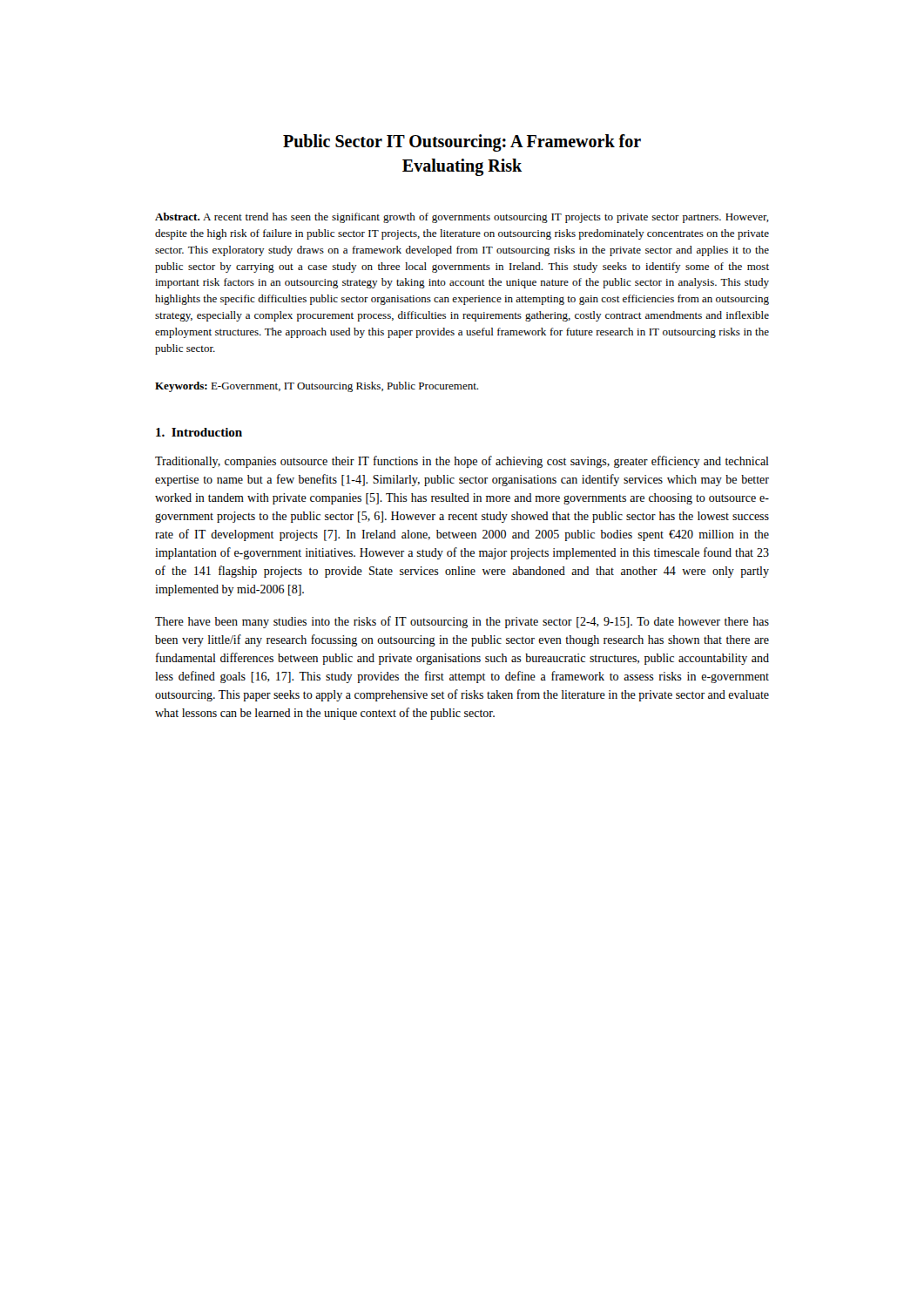This screenshot has width=924, height=1307.
Task: Find the section header that says "1. Introduction"
Action: (x=199, y=433)
